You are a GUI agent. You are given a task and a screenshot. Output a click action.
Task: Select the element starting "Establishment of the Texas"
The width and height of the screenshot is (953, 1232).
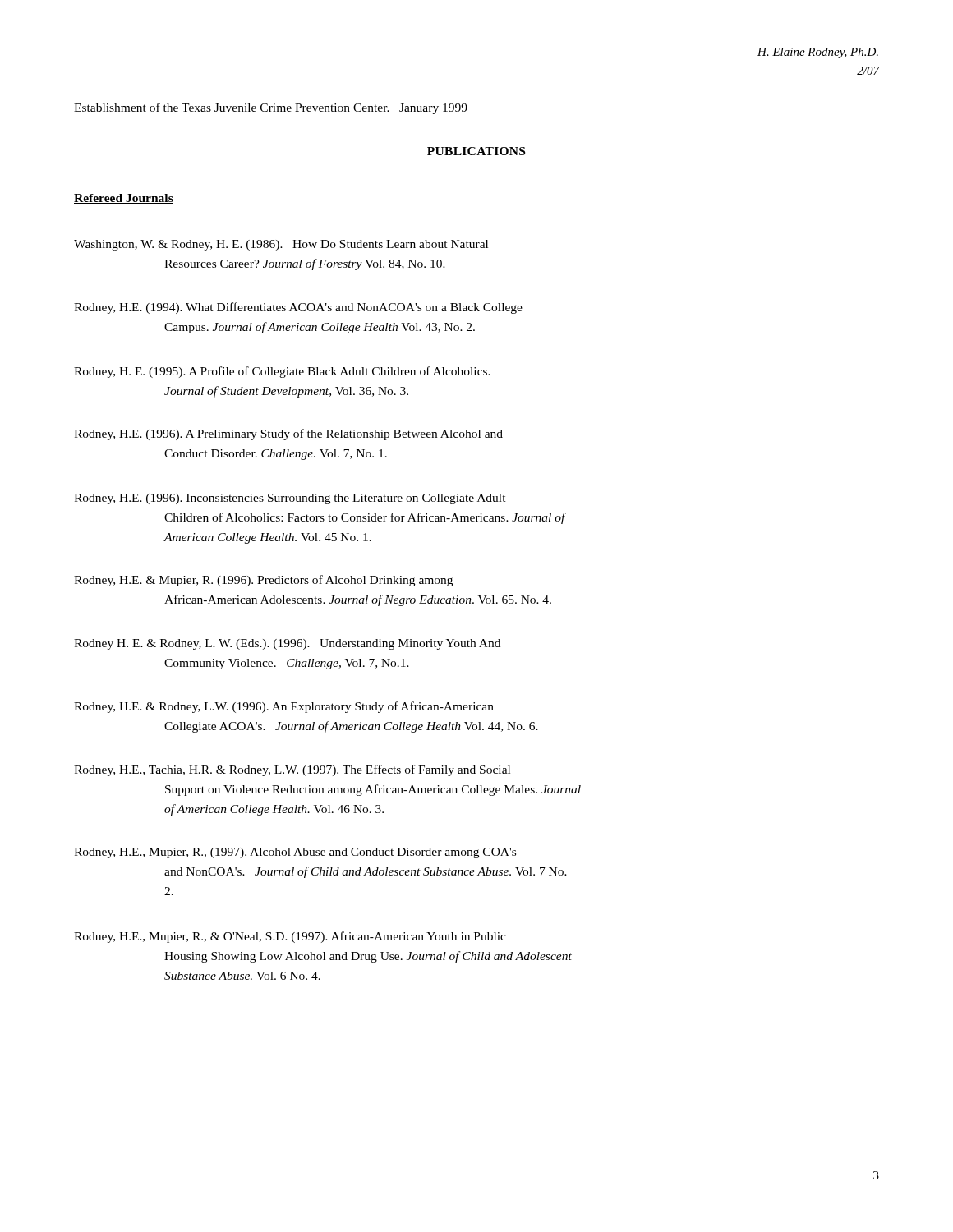271,107
